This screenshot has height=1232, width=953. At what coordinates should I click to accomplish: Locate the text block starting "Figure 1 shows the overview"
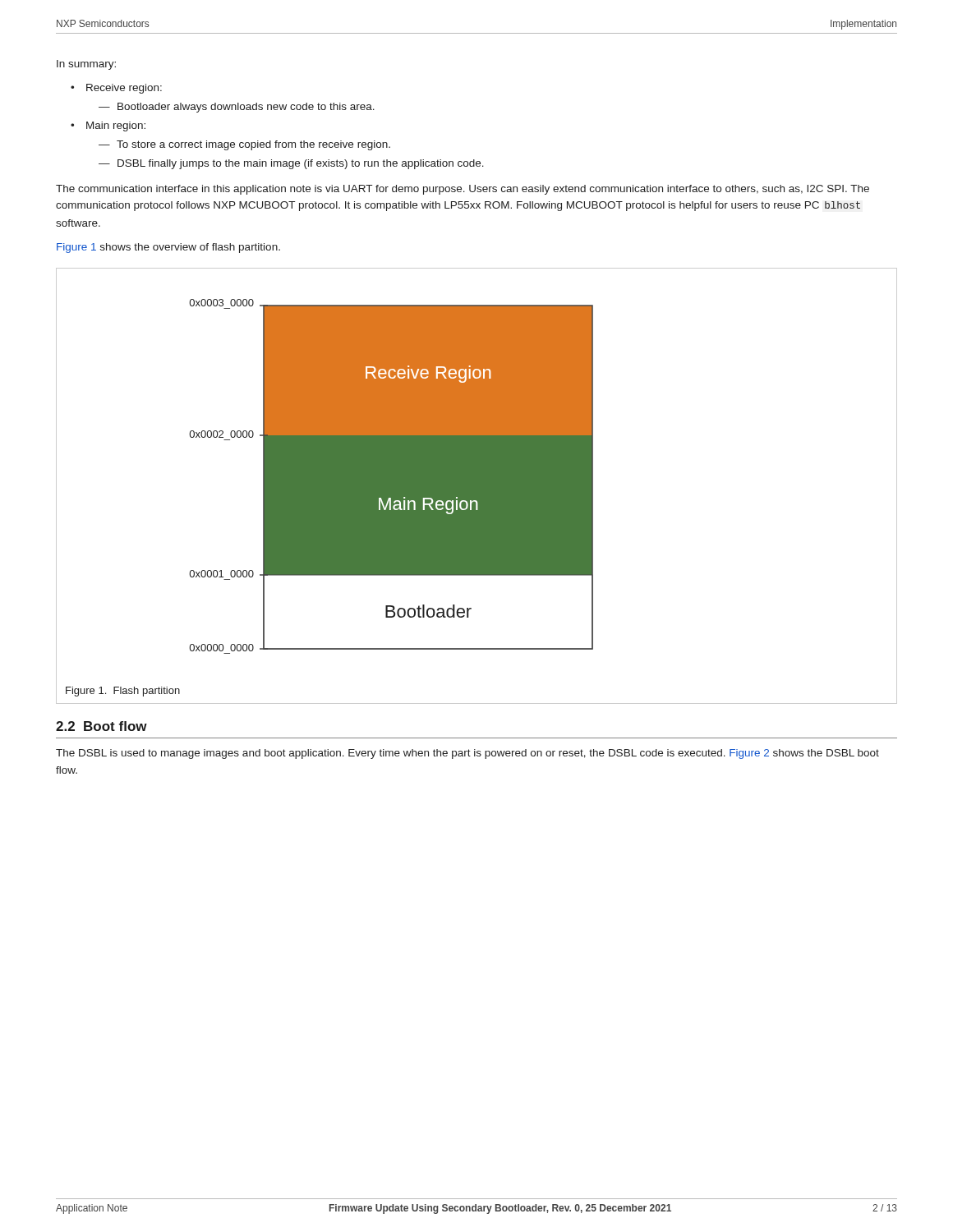(x=168, y=247)
